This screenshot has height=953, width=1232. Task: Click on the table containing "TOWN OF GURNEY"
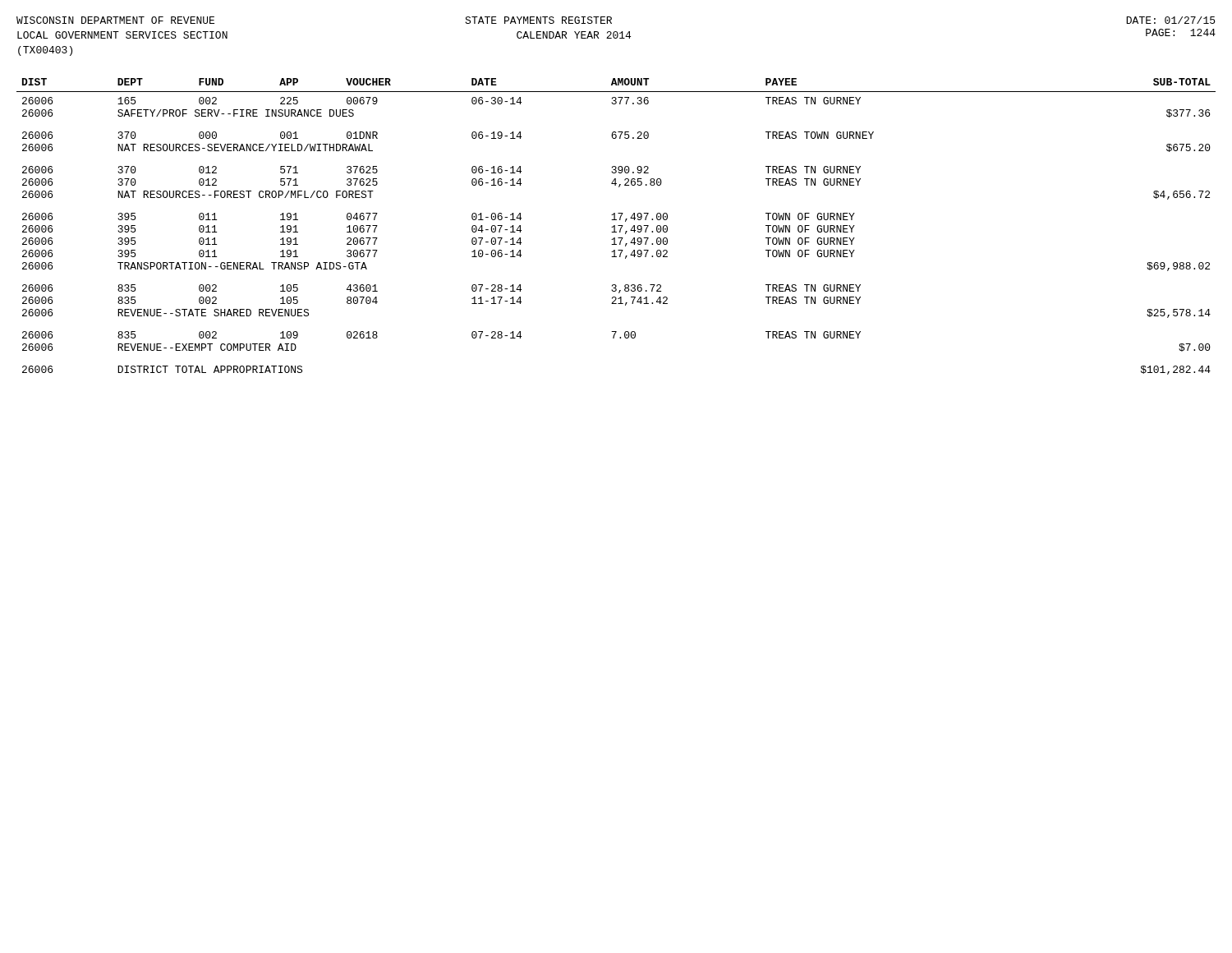click(x=616, y=228)
